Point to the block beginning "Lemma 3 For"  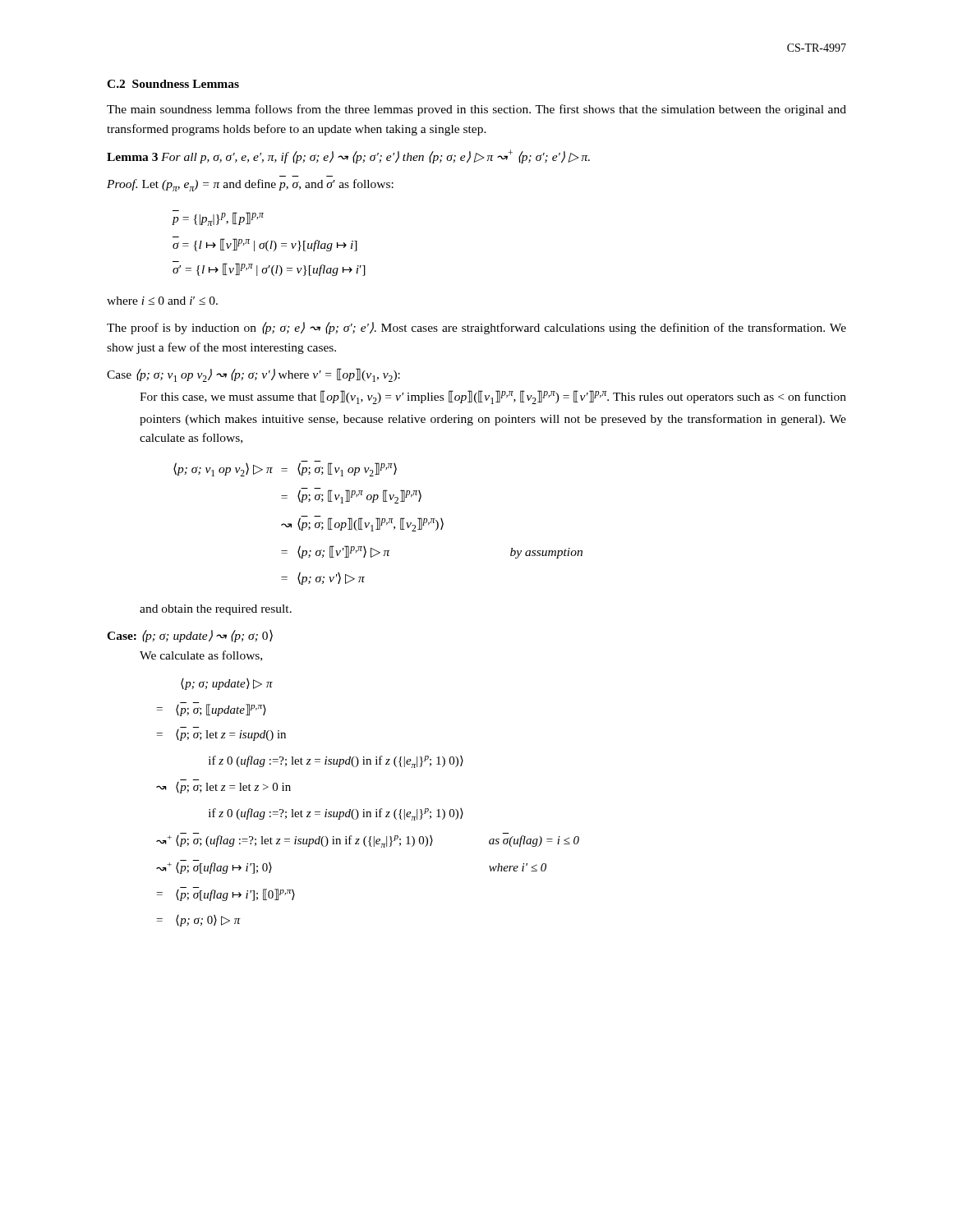(349, 155)
